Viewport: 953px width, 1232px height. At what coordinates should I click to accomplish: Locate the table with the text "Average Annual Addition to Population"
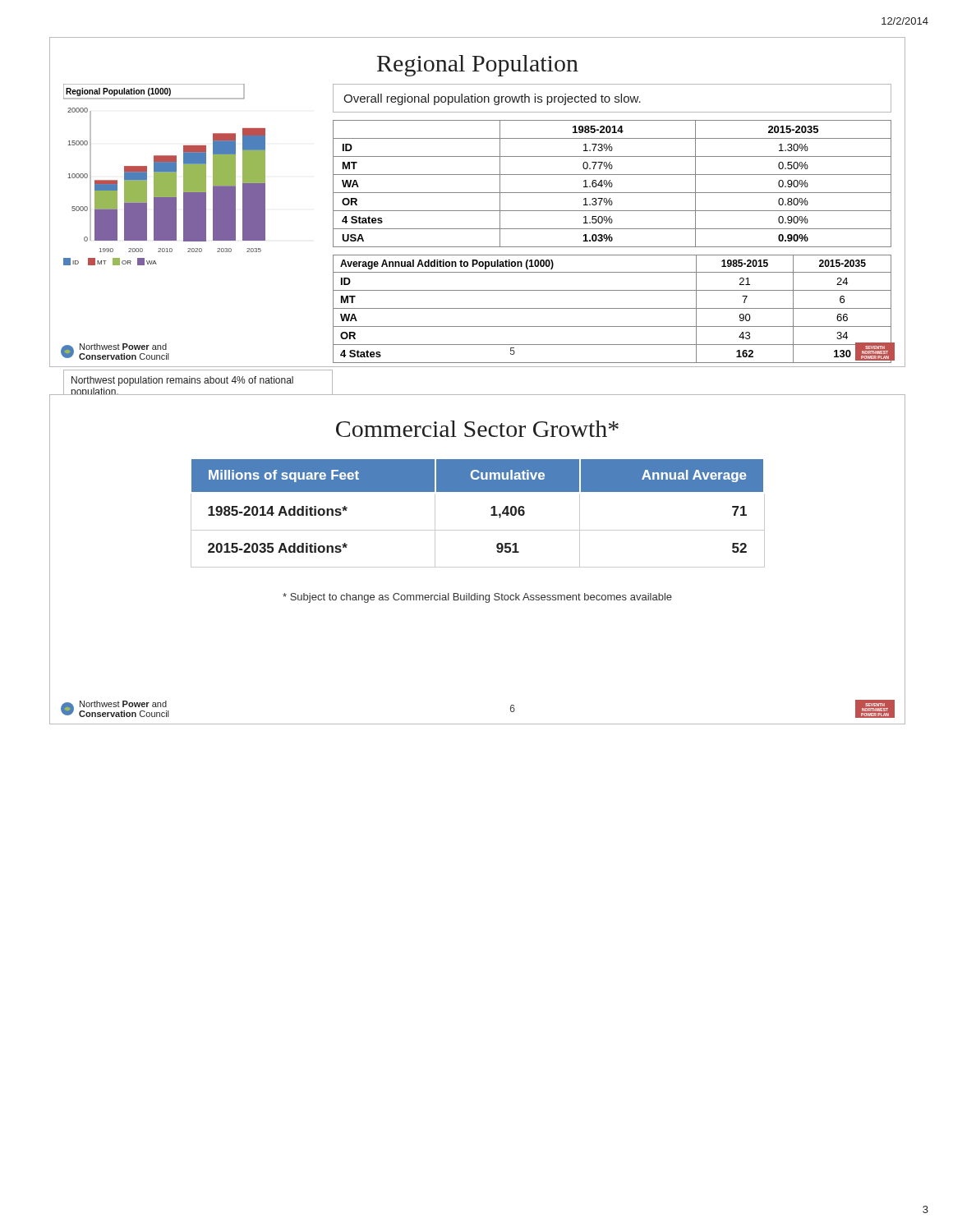612,309
